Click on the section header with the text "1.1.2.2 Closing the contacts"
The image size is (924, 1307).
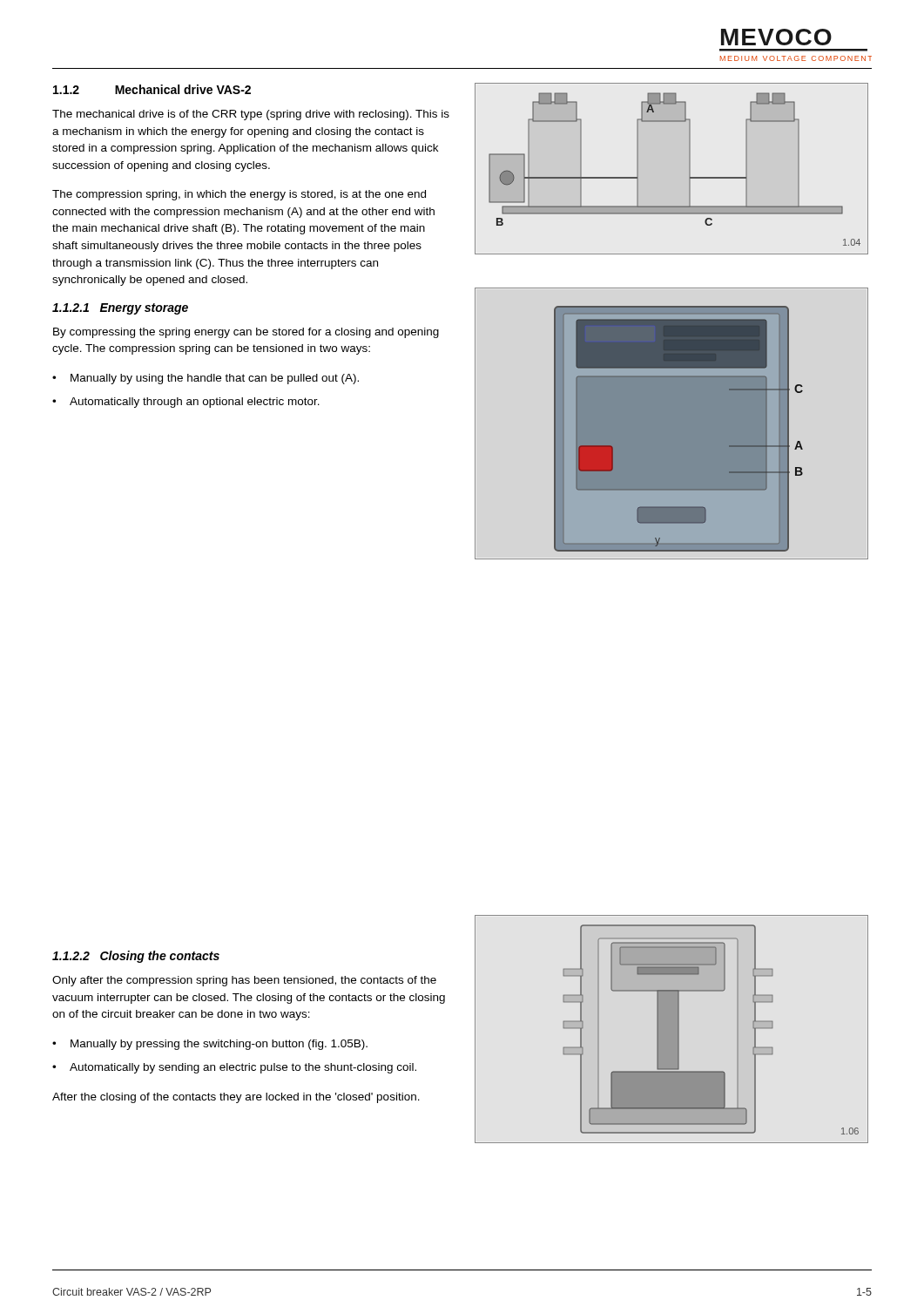(136, 956)
